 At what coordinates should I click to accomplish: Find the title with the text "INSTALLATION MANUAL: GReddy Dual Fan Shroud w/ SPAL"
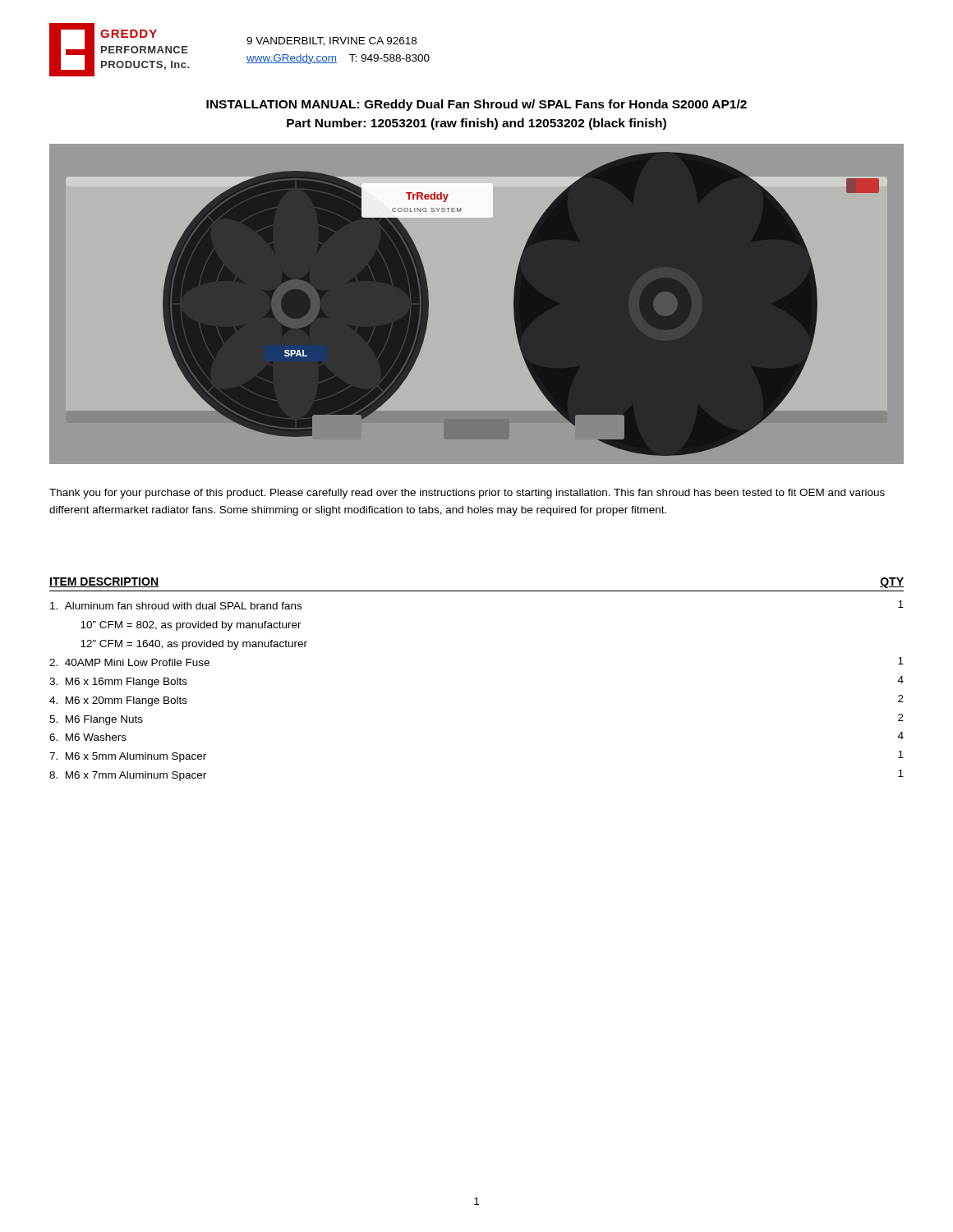[x=476, y=114]
